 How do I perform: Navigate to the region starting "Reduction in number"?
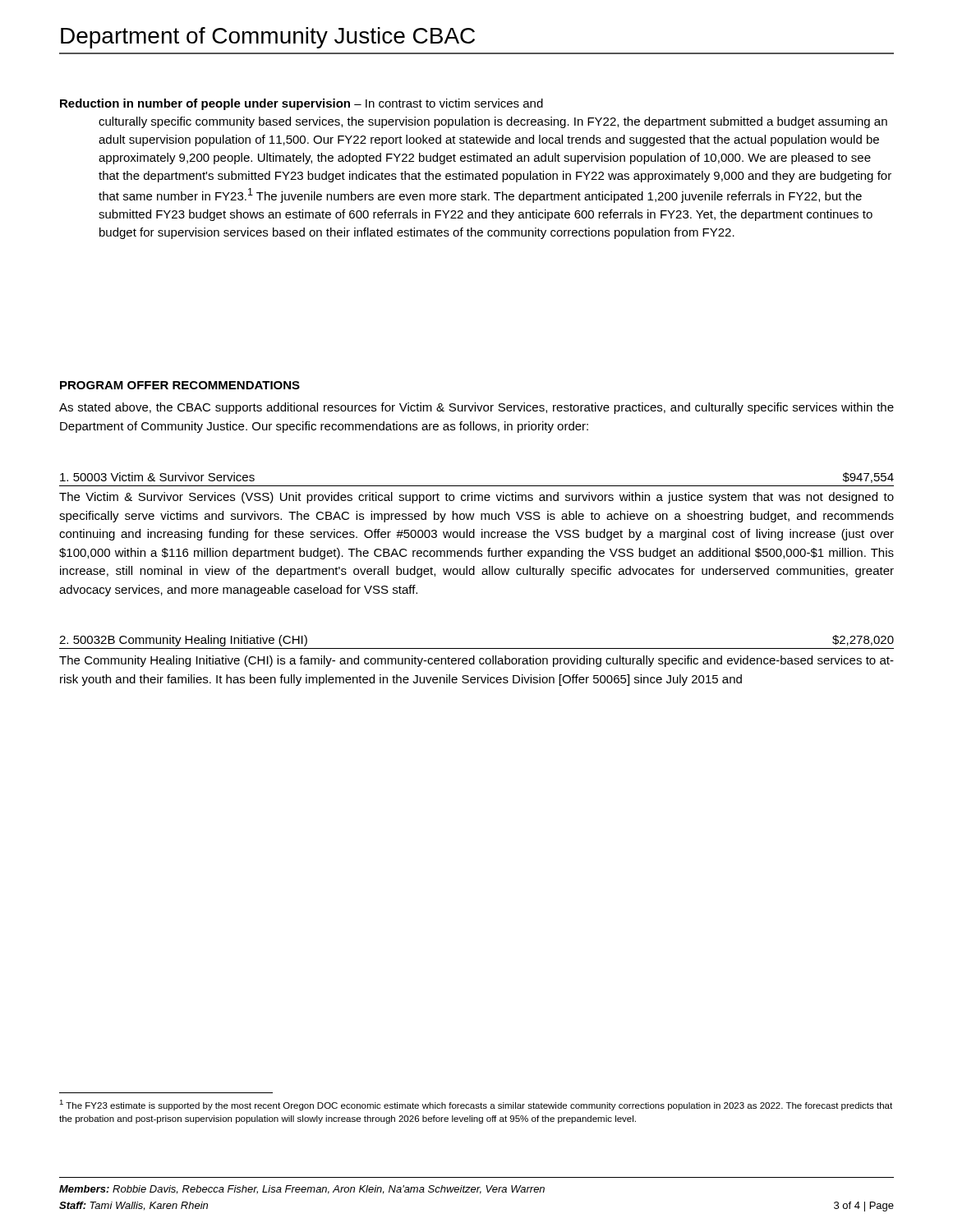pos(476,168)
